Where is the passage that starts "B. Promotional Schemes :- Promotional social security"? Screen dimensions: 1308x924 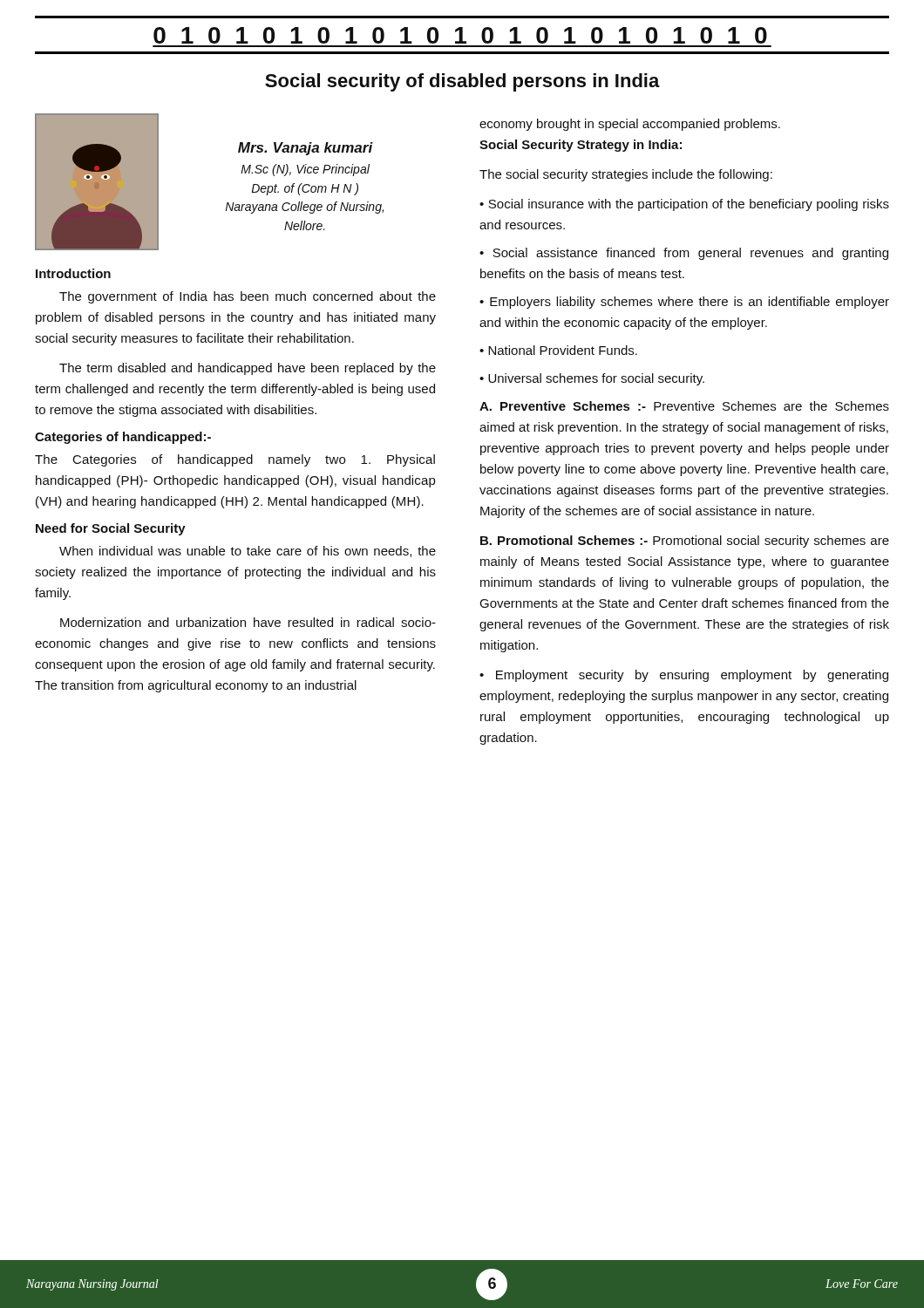(684, 593)
